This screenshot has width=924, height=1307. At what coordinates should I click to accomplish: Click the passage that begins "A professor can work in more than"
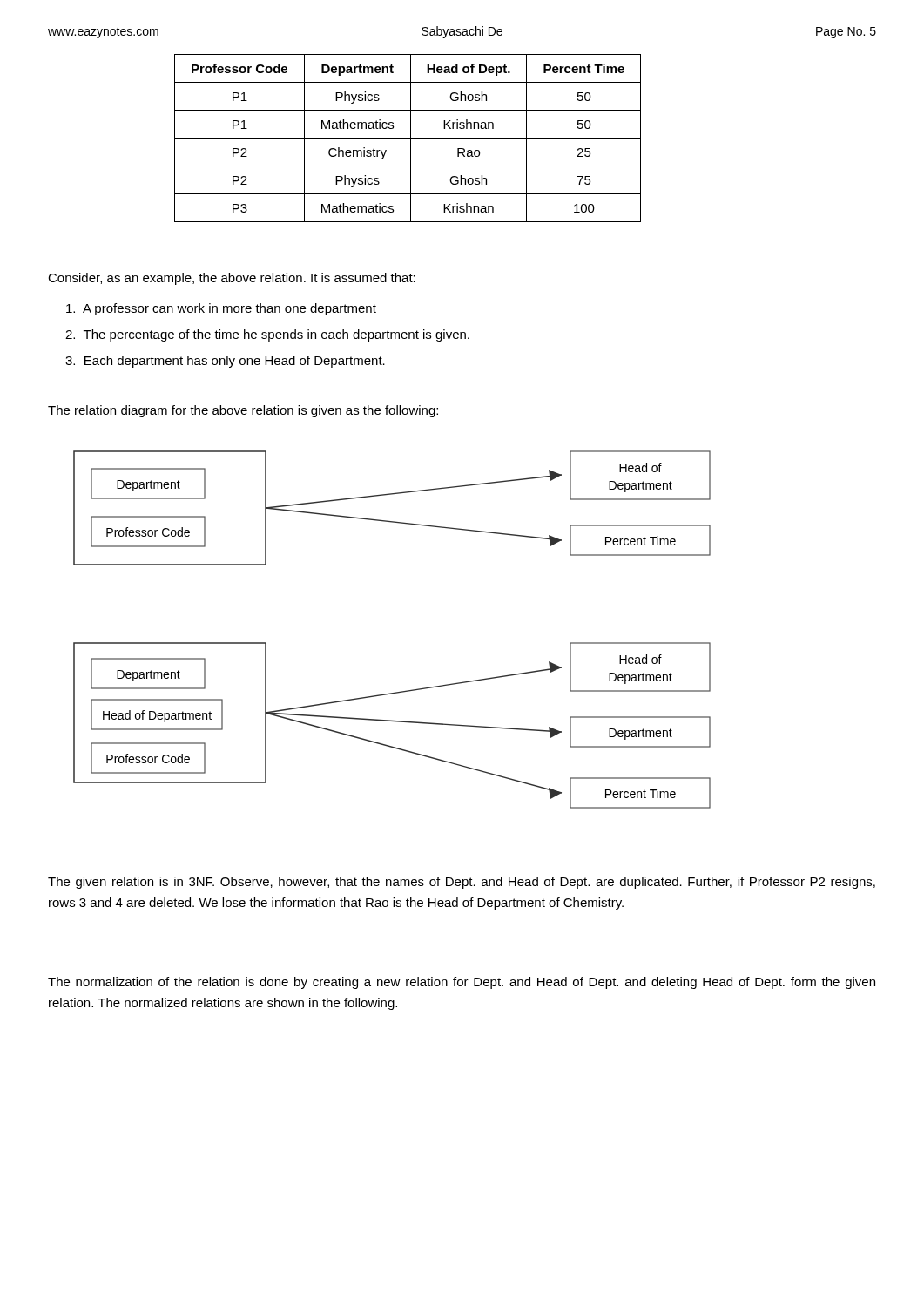[x=221, y=308]
